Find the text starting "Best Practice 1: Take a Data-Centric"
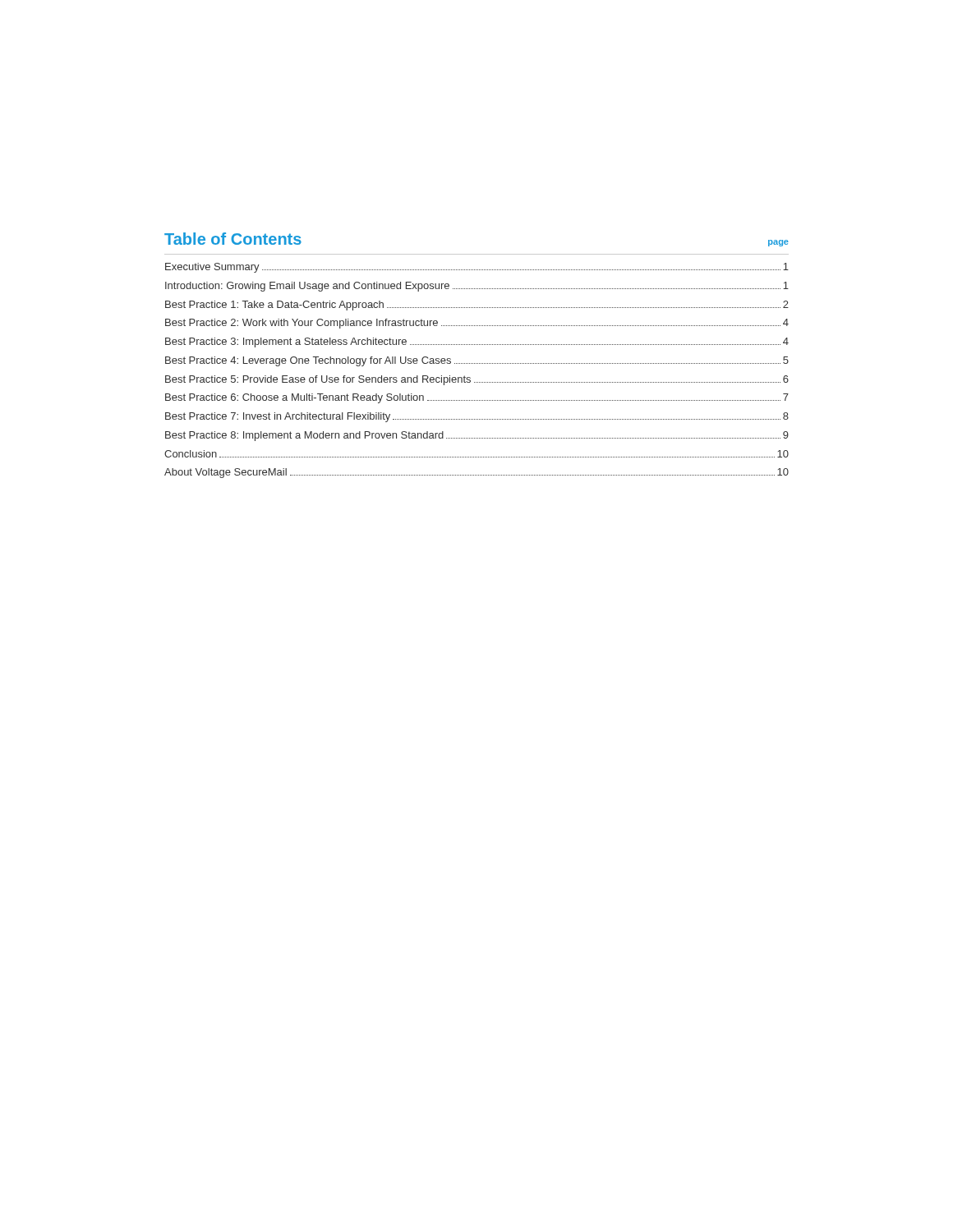The width and height of the screenshot is (953, 1232). [476, 305]
